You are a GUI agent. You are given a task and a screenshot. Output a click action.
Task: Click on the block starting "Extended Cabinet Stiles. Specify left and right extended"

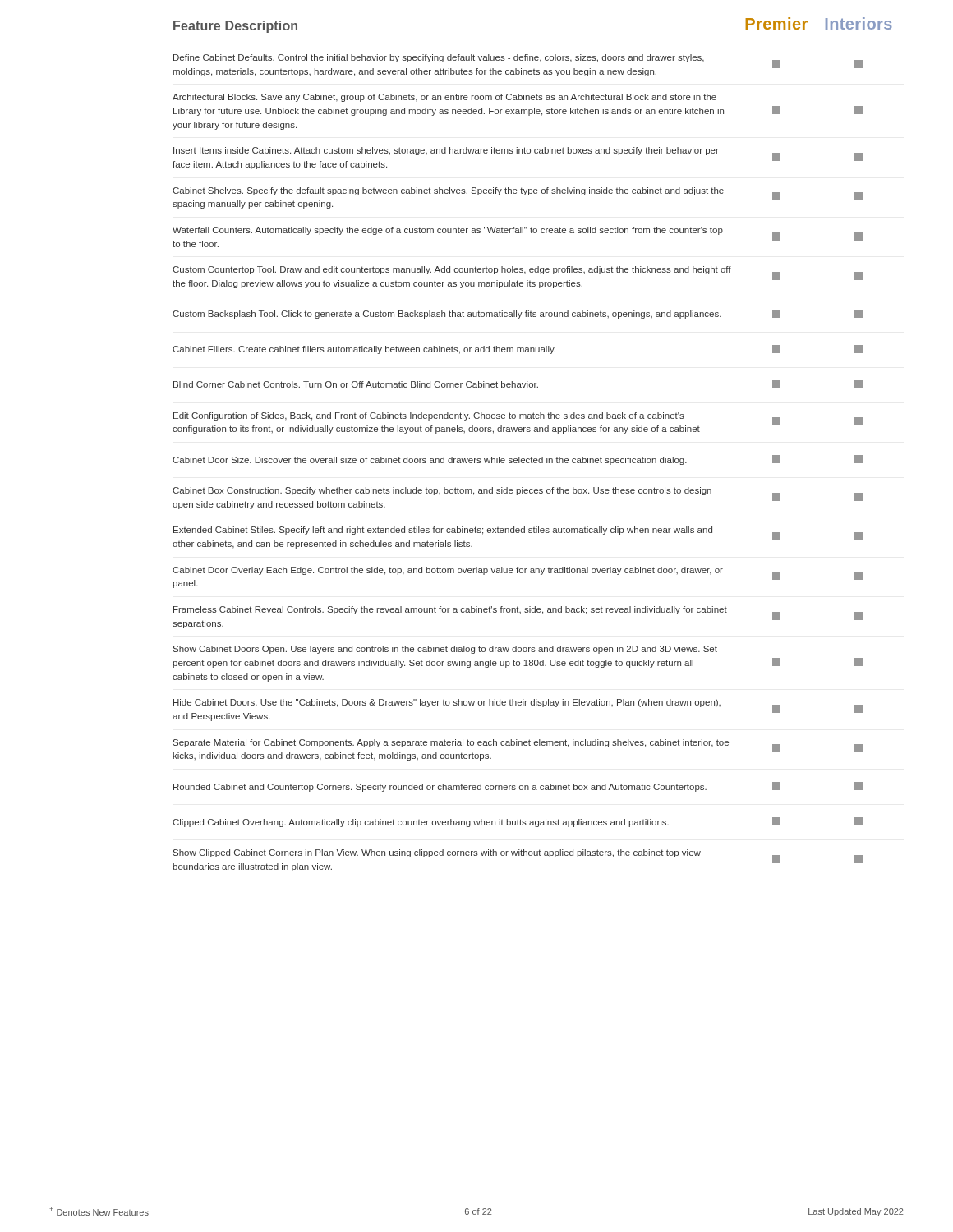(443, 537)
